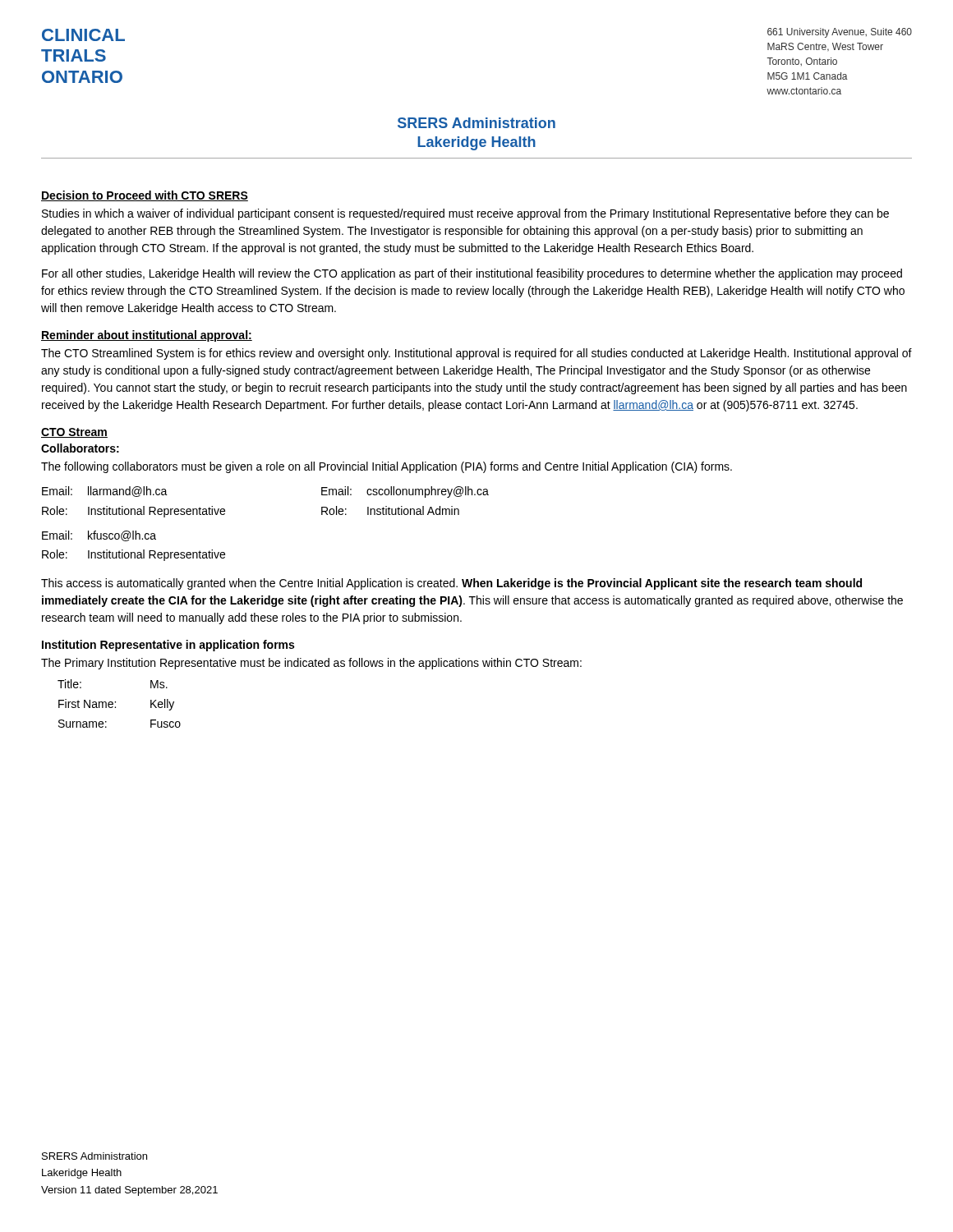
Task: Locate the block of text that opens with "The Primary Institution Representative must"
Action: (312, 663)
